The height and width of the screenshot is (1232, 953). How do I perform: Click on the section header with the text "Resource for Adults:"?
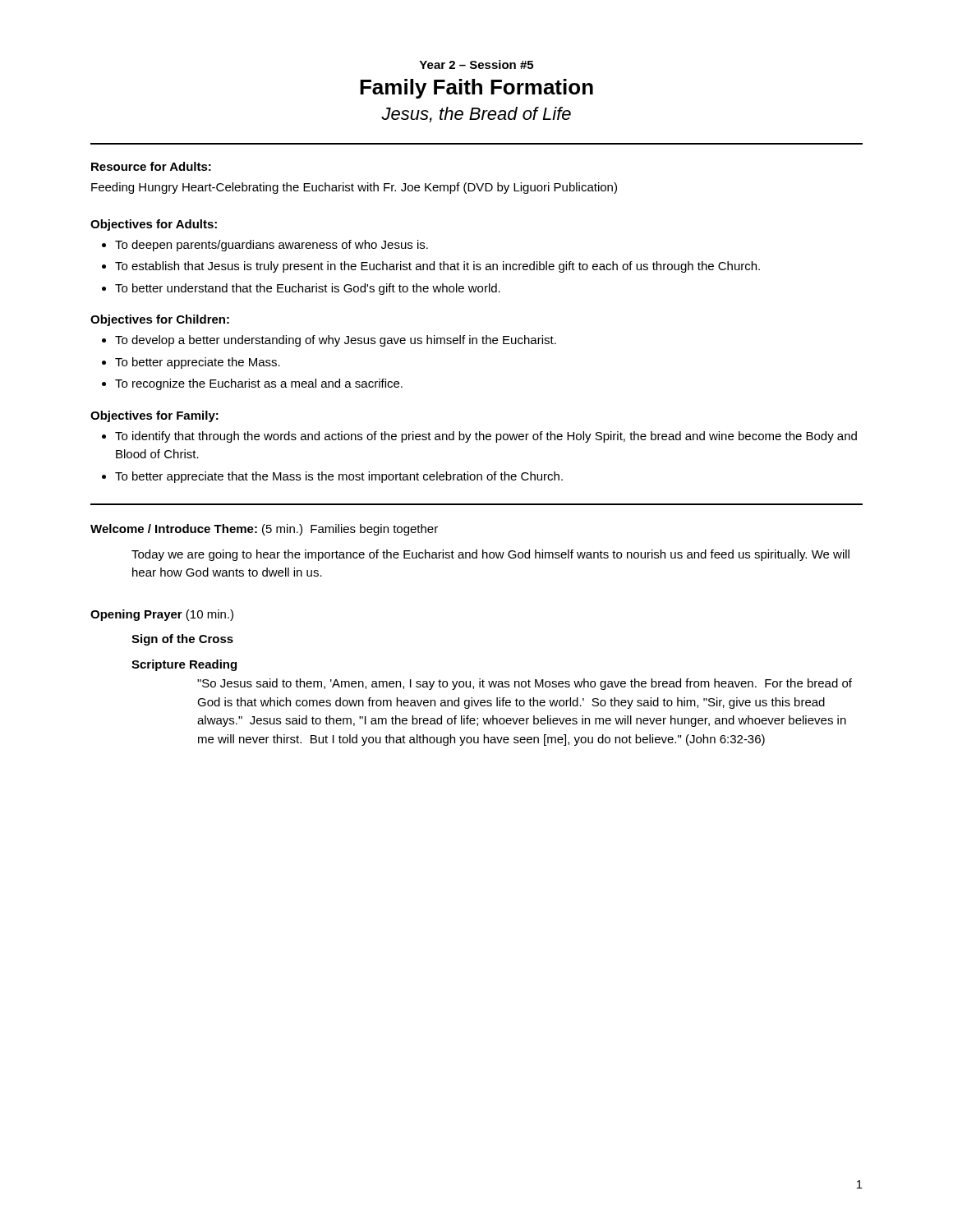151,166
